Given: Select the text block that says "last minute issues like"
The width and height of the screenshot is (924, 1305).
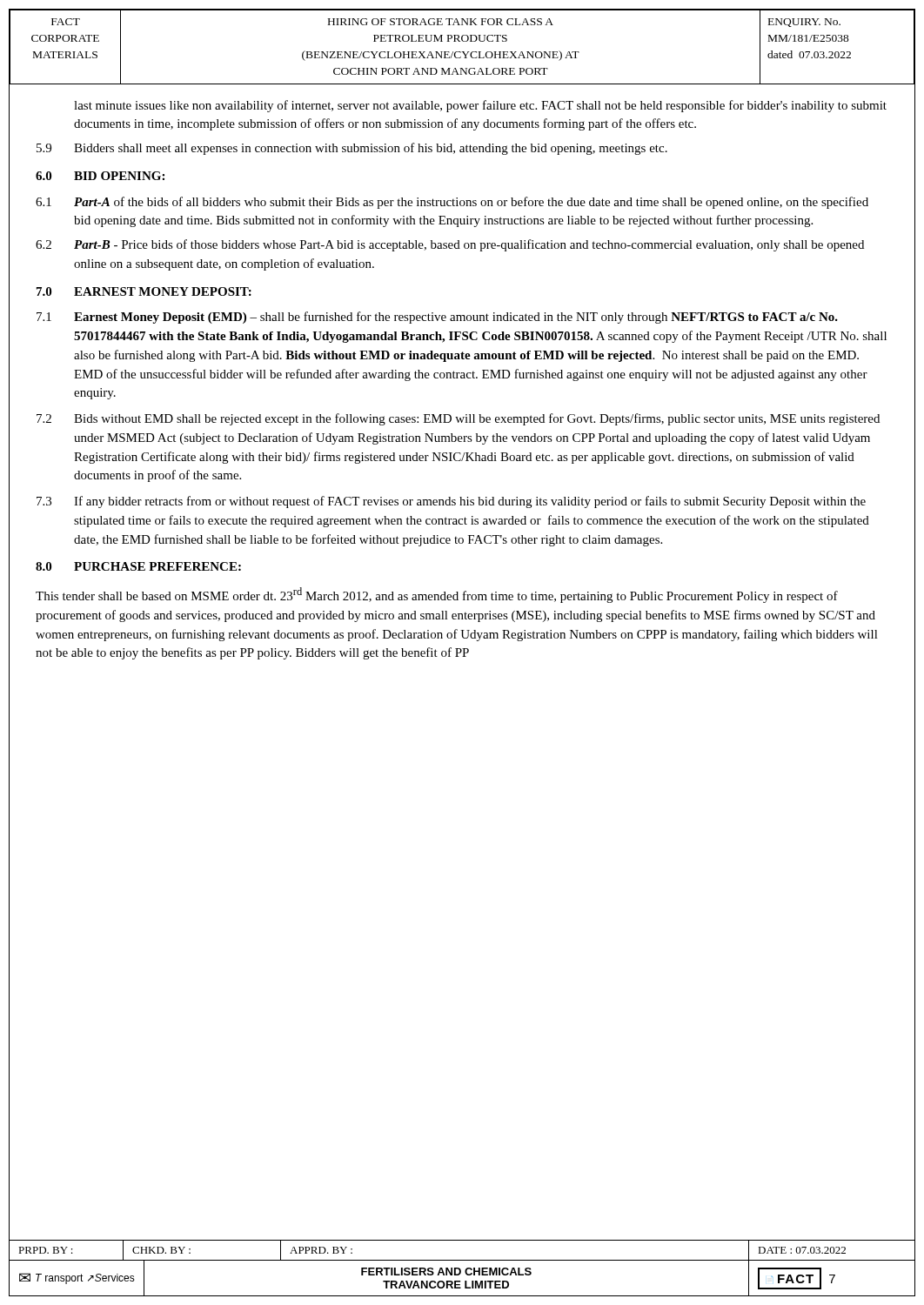Looking at the screenshot, I should pyautogui.click(x=480, y=114).
